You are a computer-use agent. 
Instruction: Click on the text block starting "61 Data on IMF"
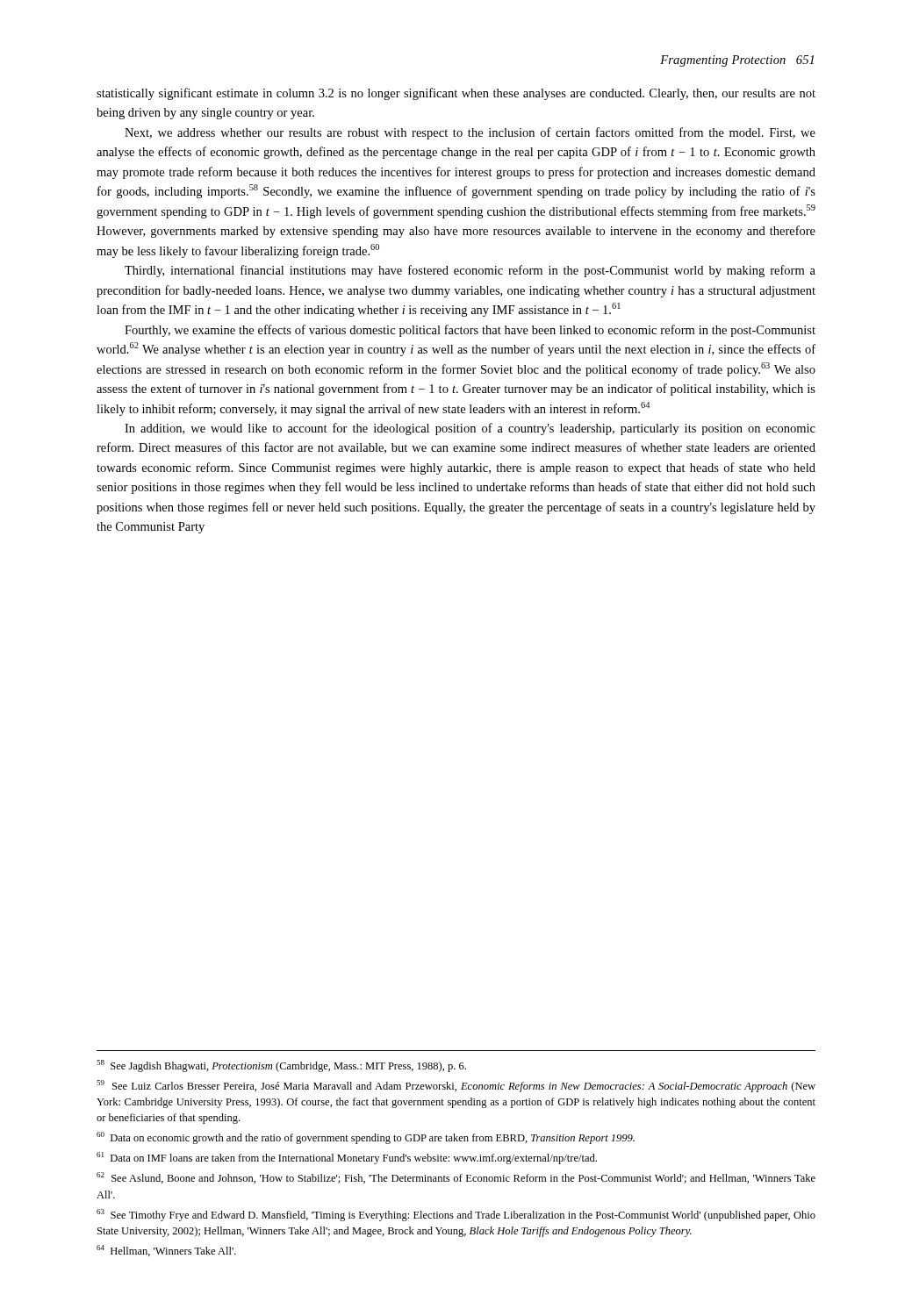[347, 1157]
